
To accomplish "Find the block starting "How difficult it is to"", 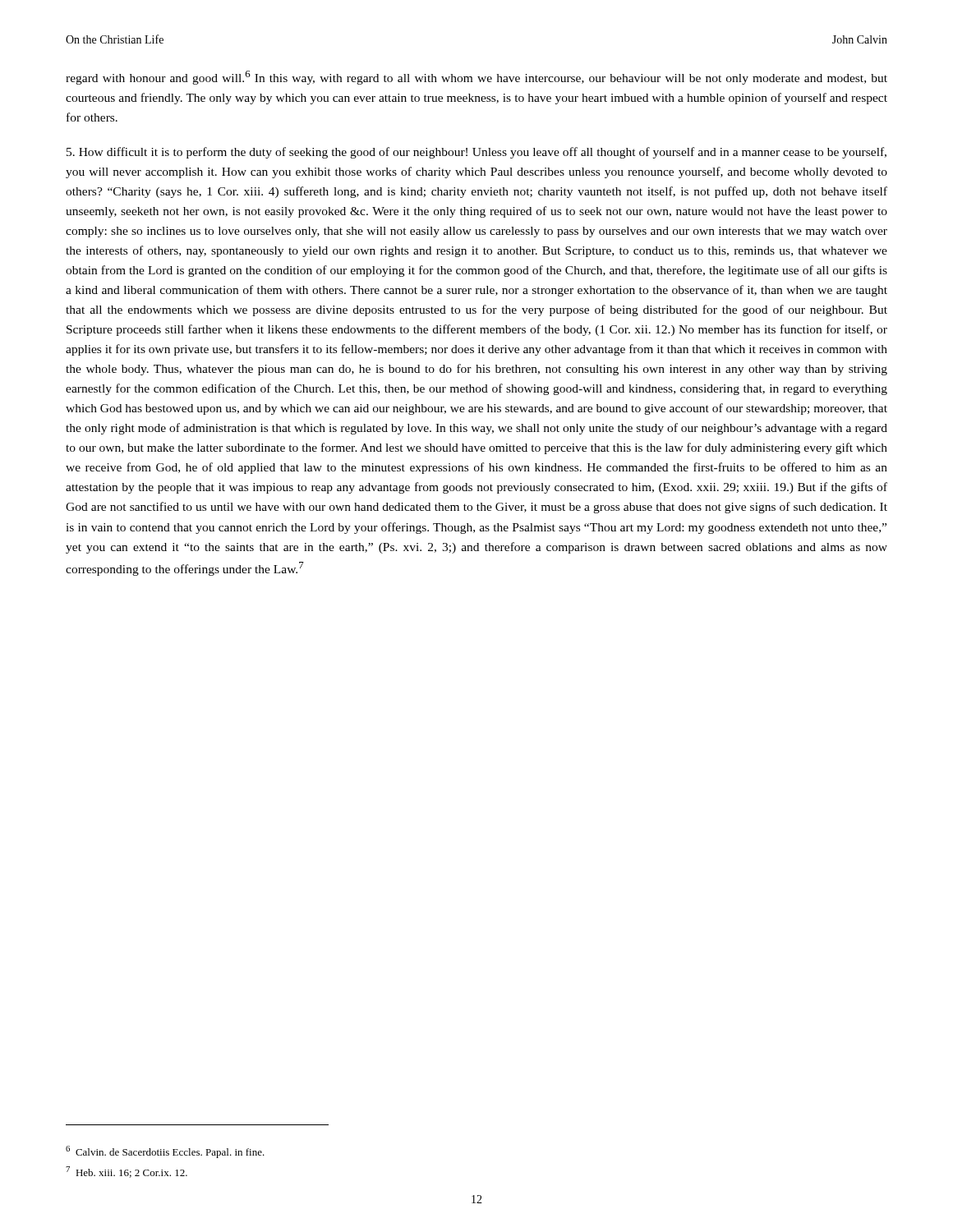I will [476, 360].
